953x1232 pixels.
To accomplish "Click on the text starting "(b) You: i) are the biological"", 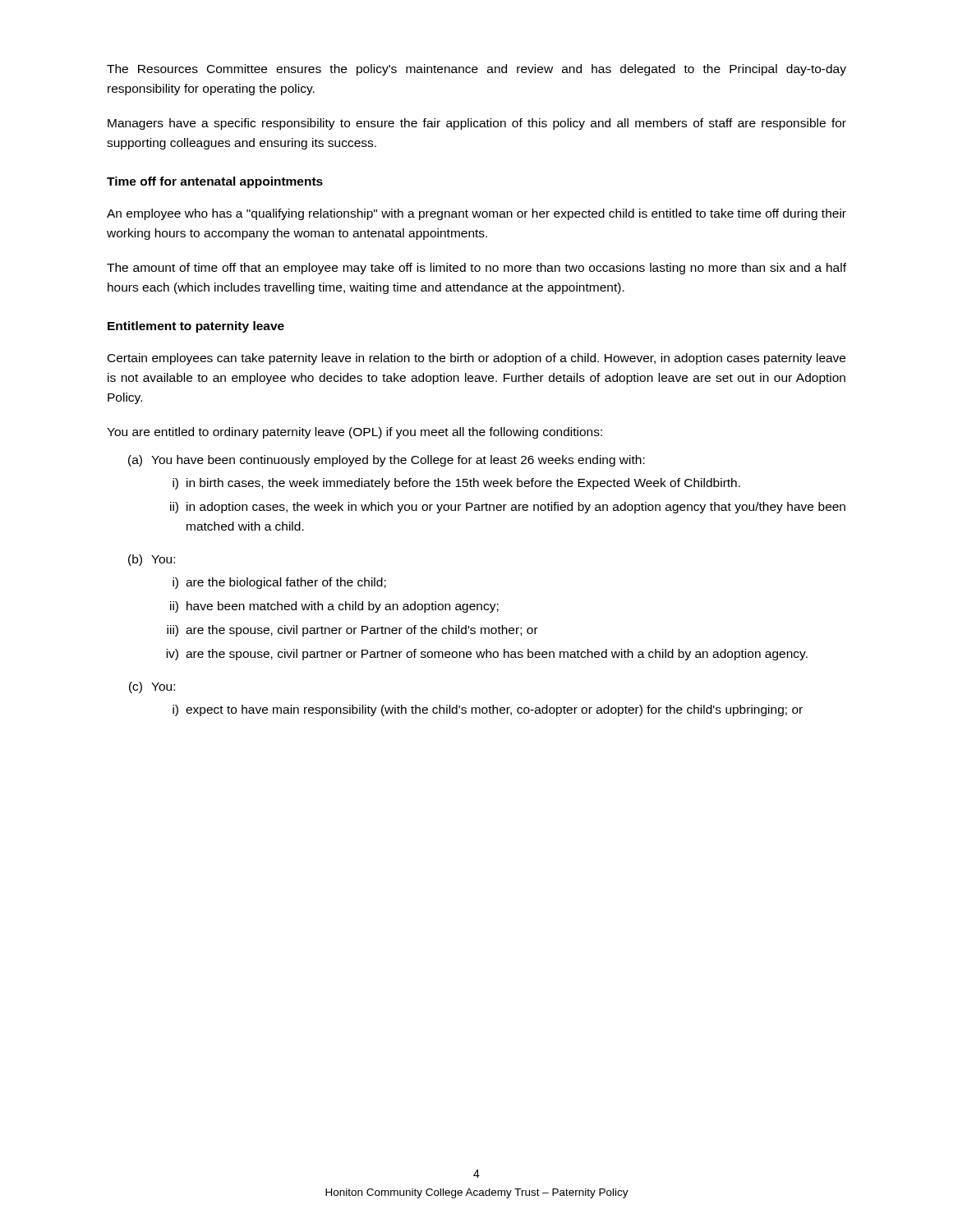I will 476,610.
